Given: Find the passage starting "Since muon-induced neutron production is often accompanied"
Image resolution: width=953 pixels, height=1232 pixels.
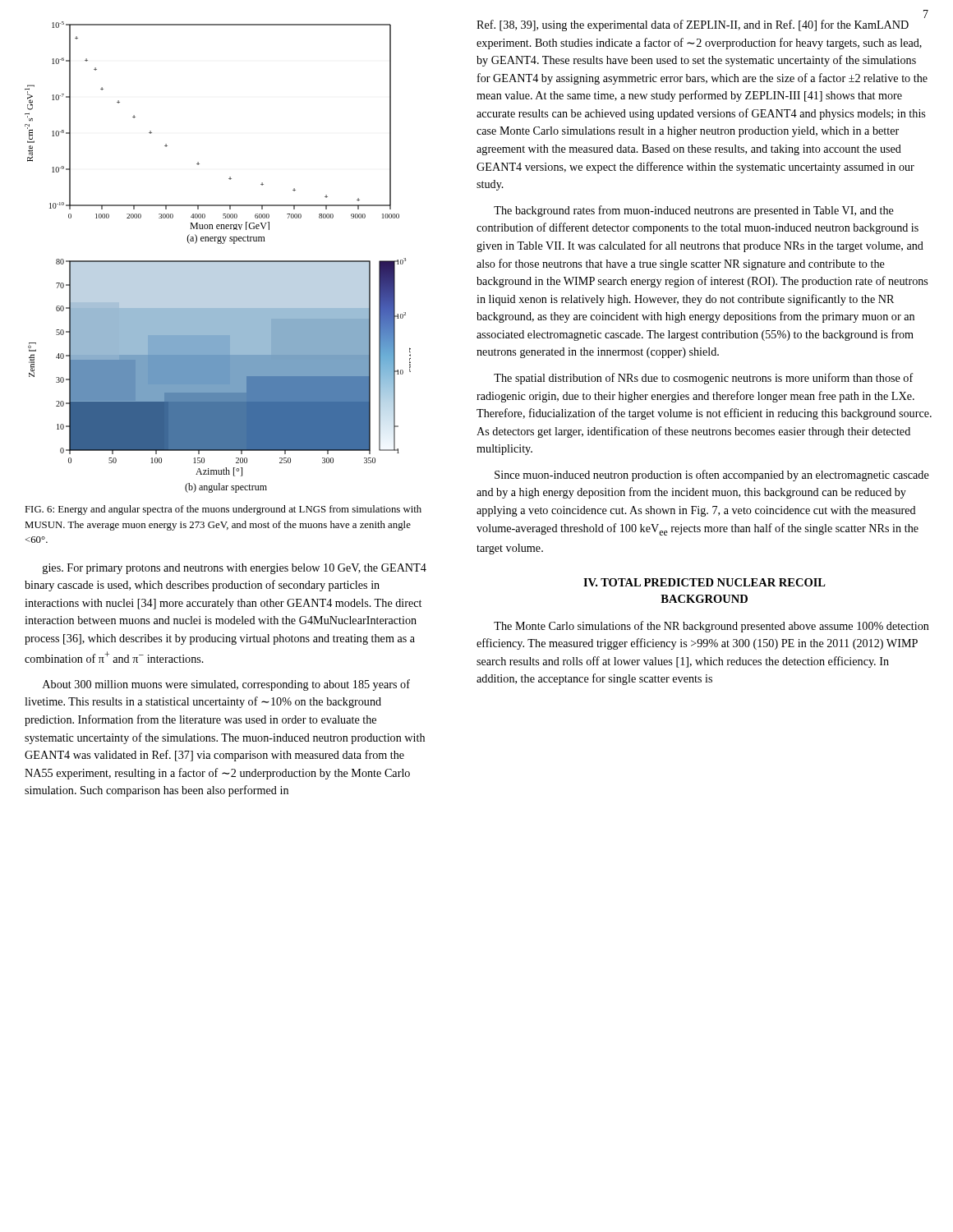Looking at the screenshot, I should click(703, 511).
